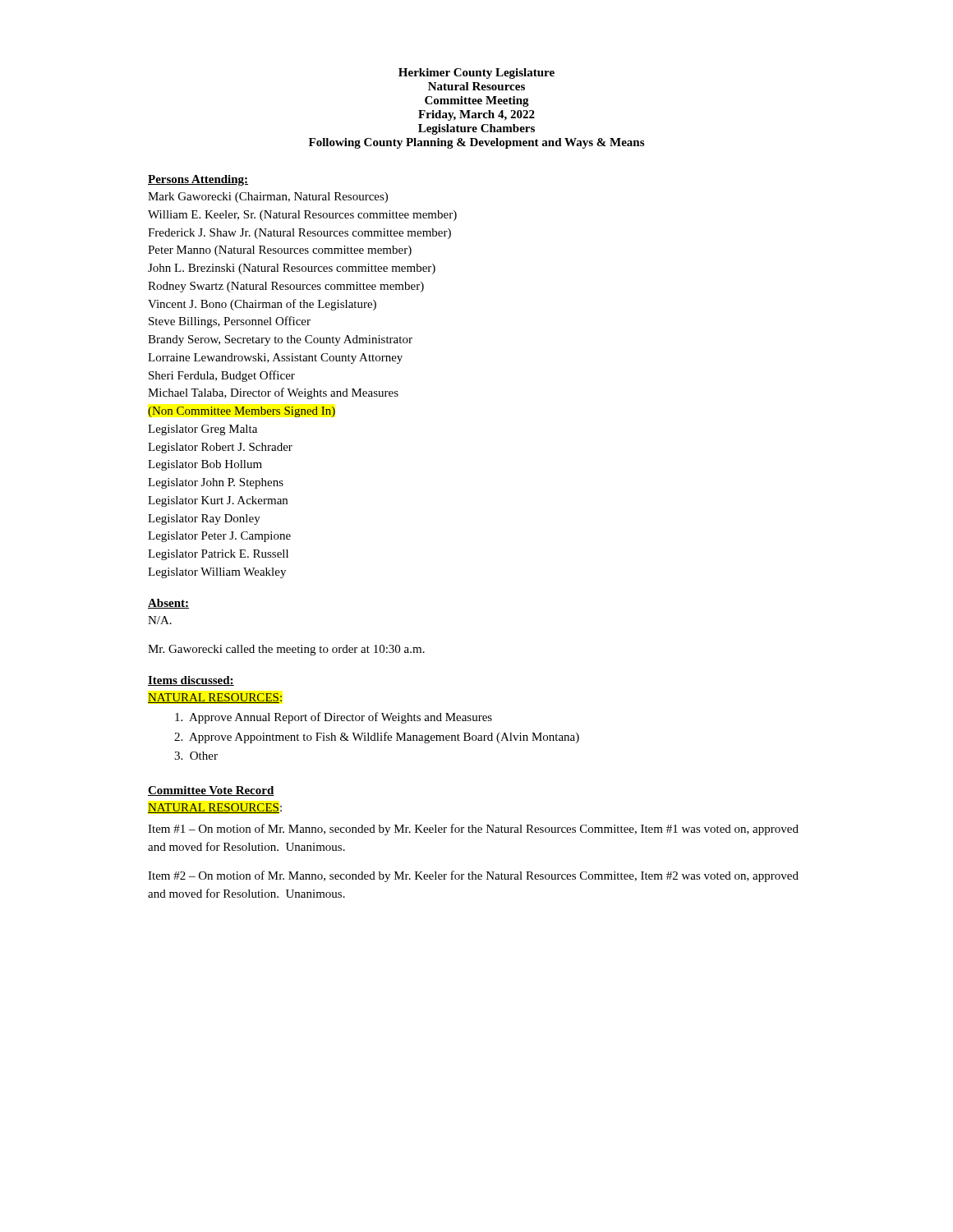Find the block on this page that starts "Item #2 – On motion of Mr. Manno,"
Viewport: 953px width, 1232px height.
(x=473, y=885)
